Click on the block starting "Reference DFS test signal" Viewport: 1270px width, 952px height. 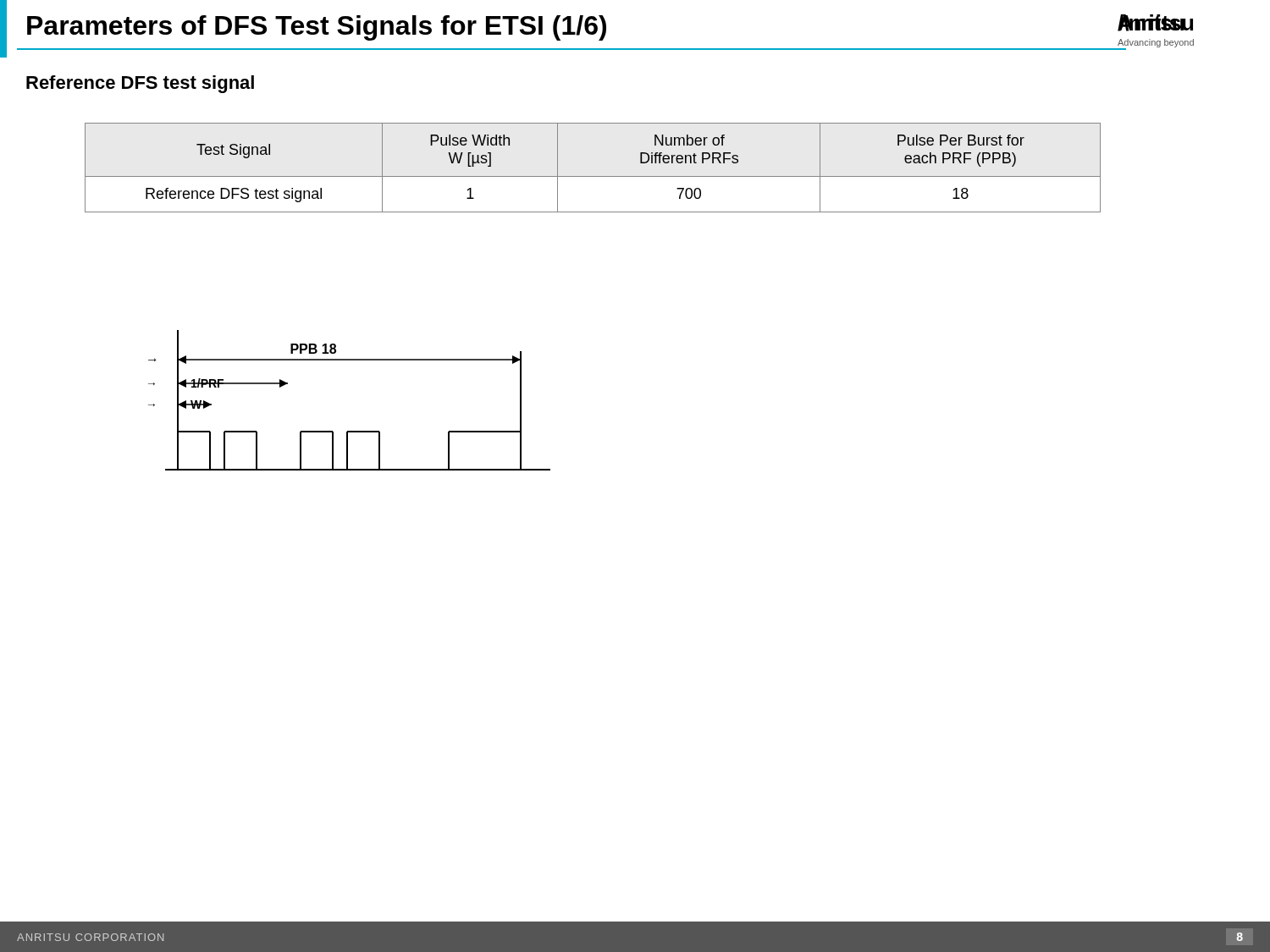tap(140, 83)
